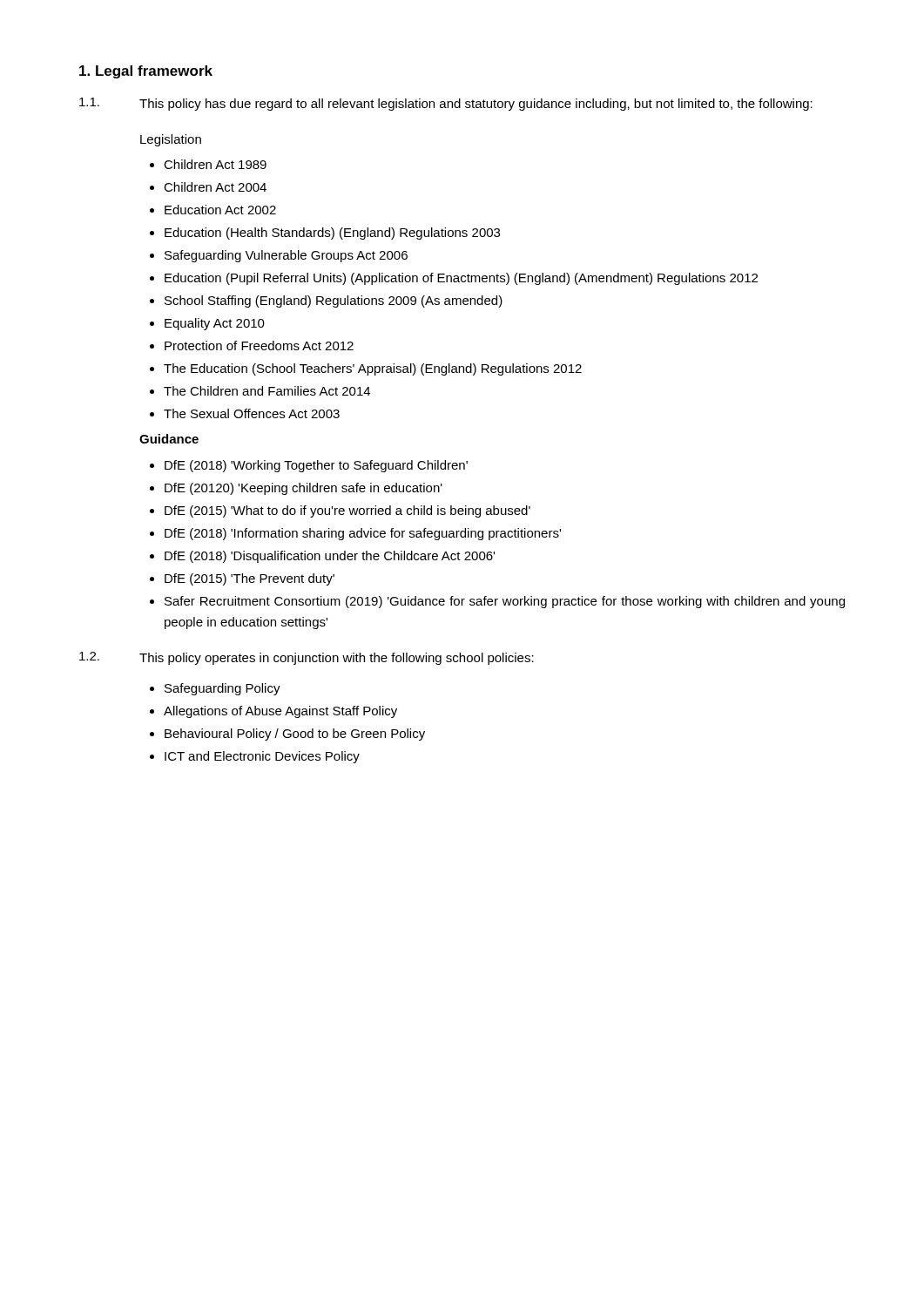
Task: Where is the passage that starts "Education (Health Standards) (England) Regulations"?
Action: tap(332, 232)
